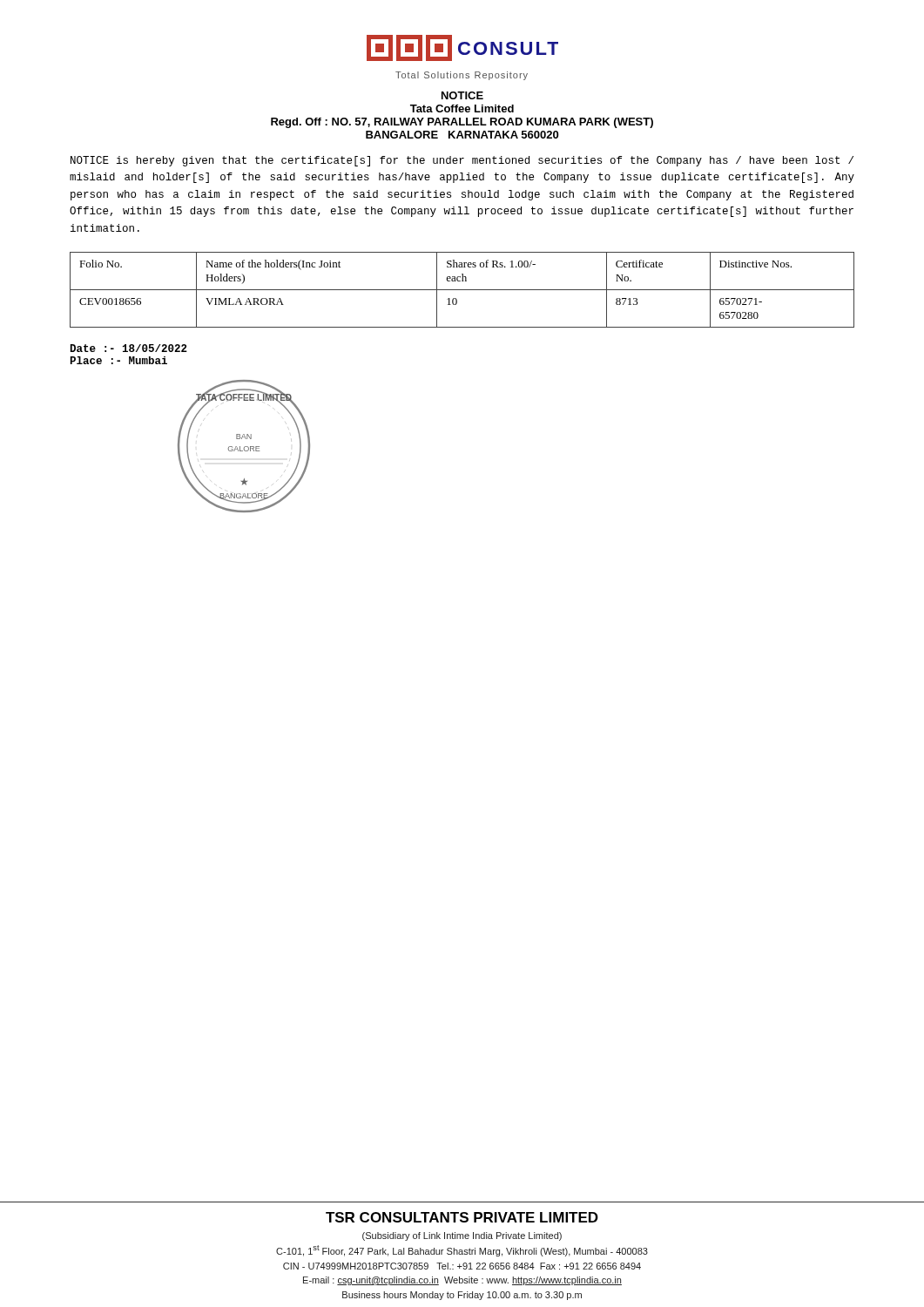Locate the table with the text "Folio No."
This screenshot has width=924, height=1307.
462,290
